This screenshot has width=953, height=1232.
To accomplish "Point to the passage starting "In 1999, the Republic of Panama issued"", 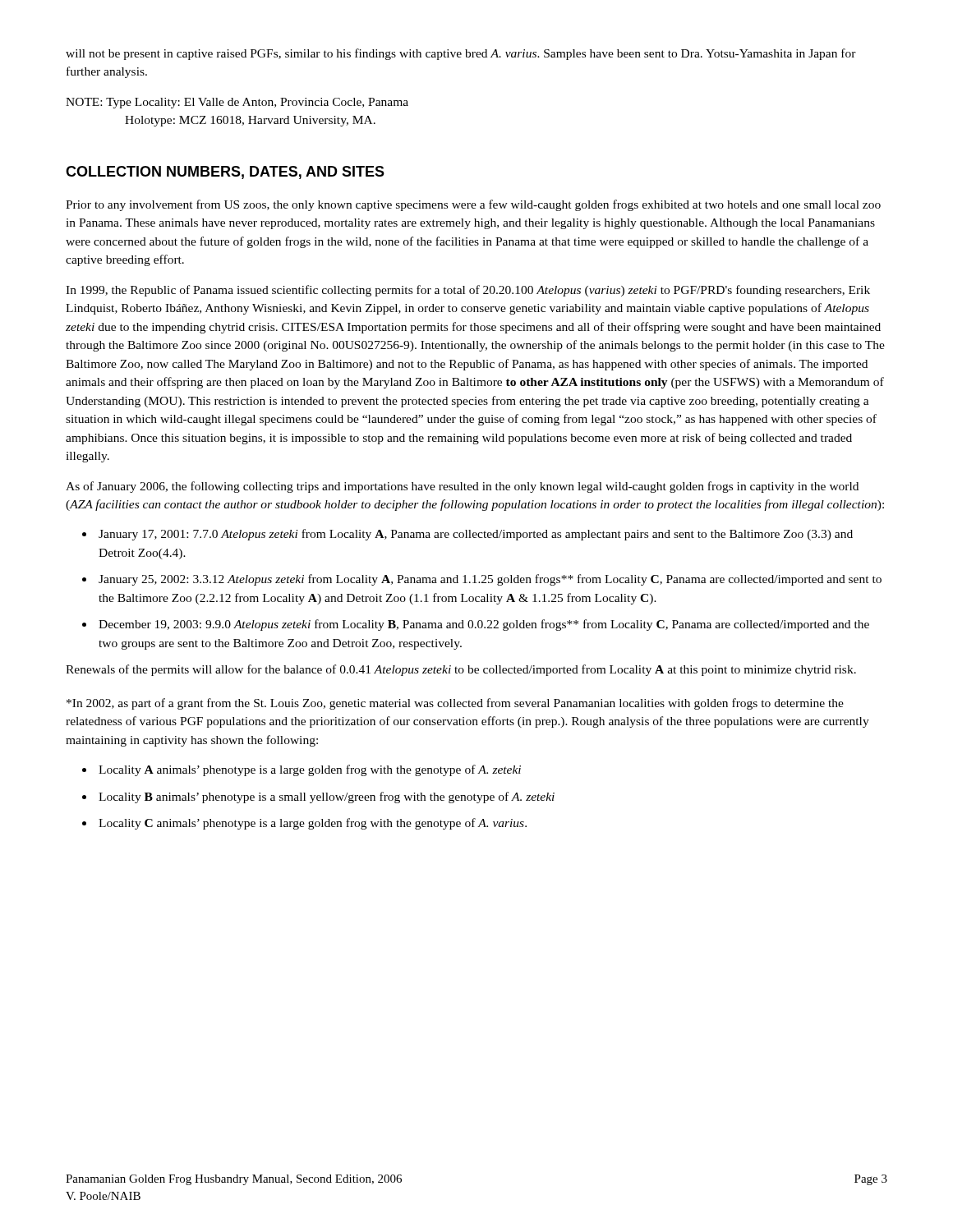I will pos(475,372).
